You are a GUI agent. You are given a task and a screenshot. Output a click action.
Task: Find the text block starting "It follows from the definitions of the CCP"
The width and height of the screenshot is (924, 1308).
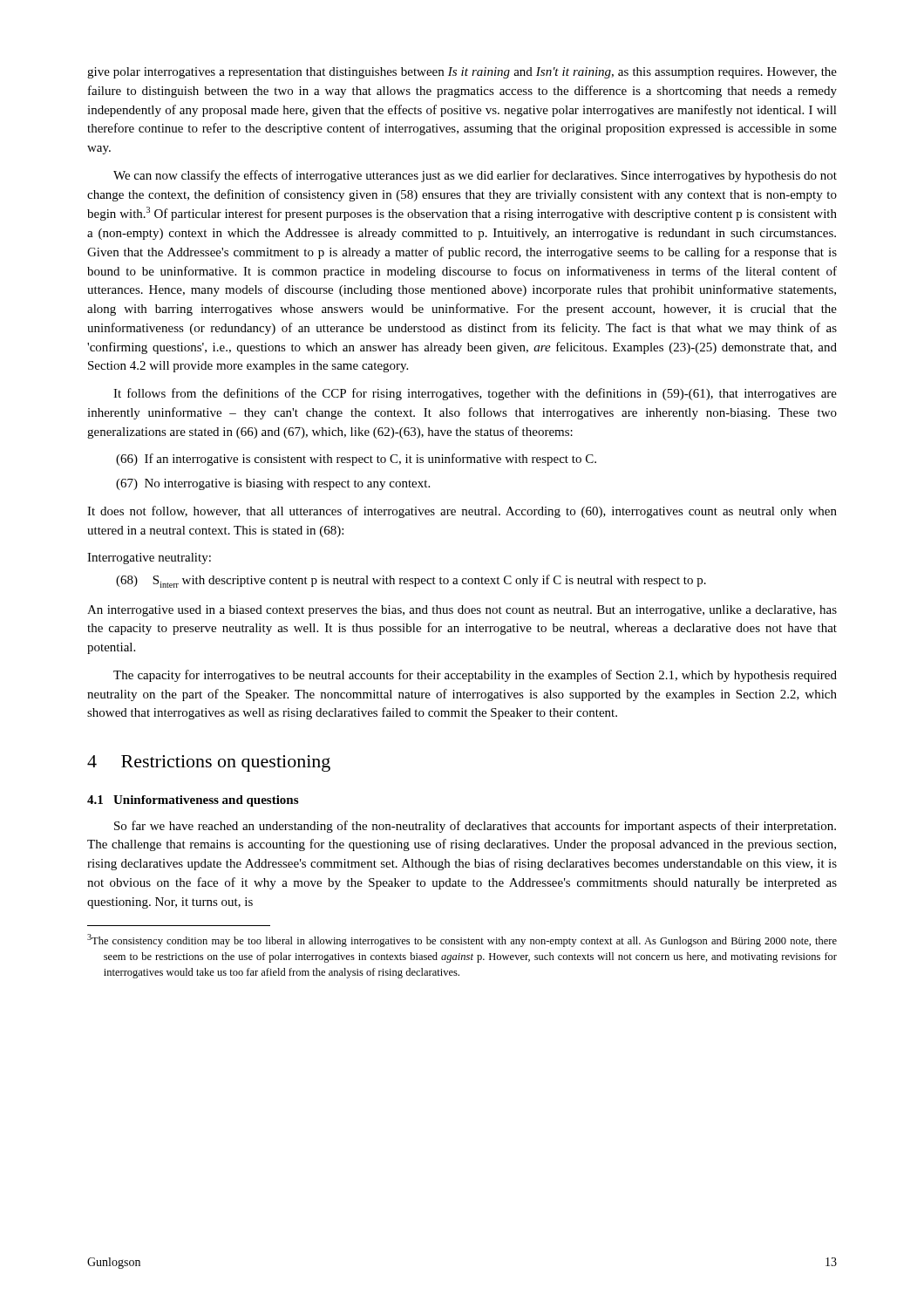point(462,413)
